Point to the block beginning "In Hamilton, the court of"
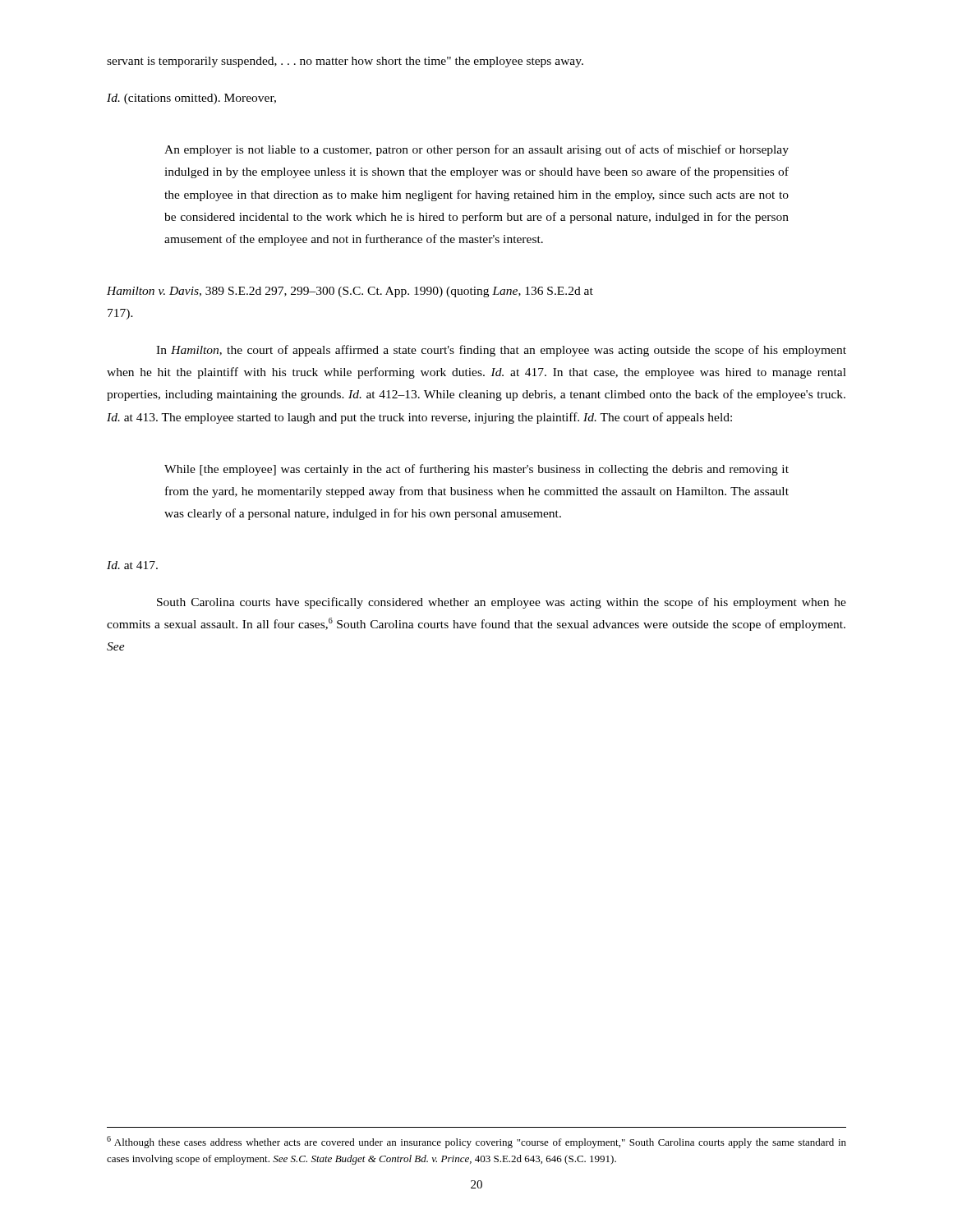This screenshot has height=1232, width=953. pyautogui.click(x=476, y=383)
